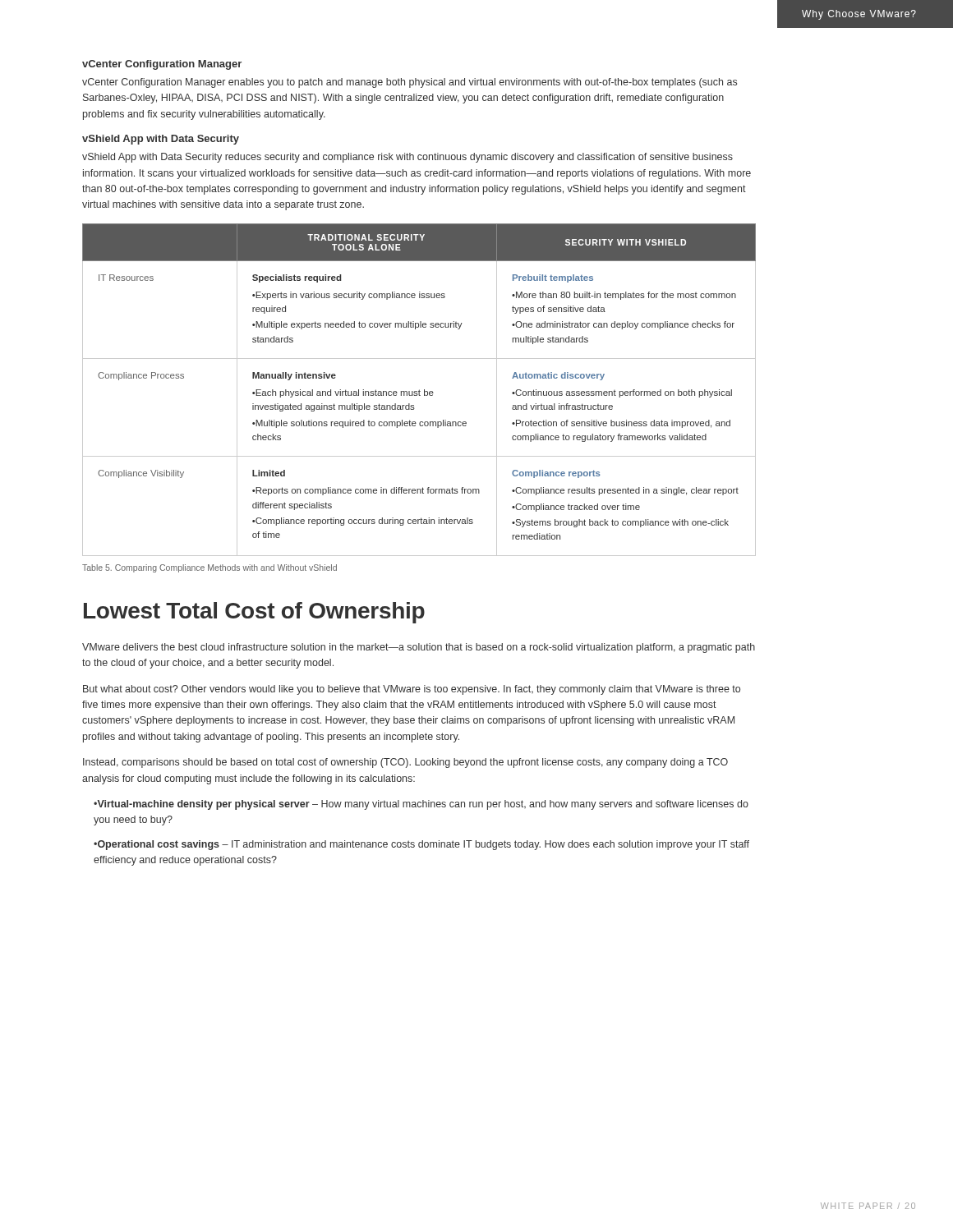Image resolution: width=953 pixels, height=1232 pixels.
Task: Find the element starting "vCenter Configuration Manager enables you"
Action: point(410,98)
